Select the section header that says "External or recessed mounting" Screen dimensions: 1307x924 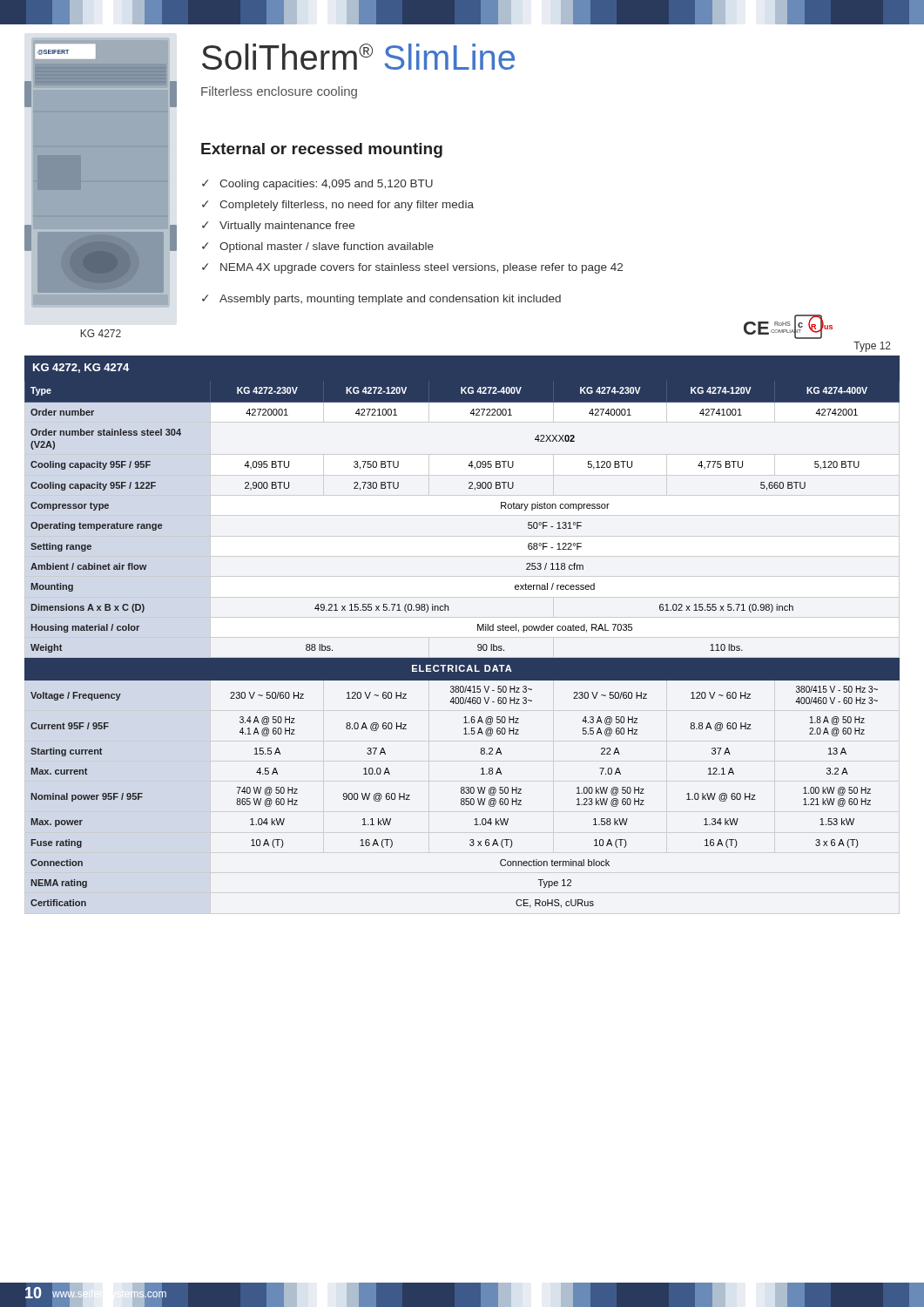click(322, 149)
